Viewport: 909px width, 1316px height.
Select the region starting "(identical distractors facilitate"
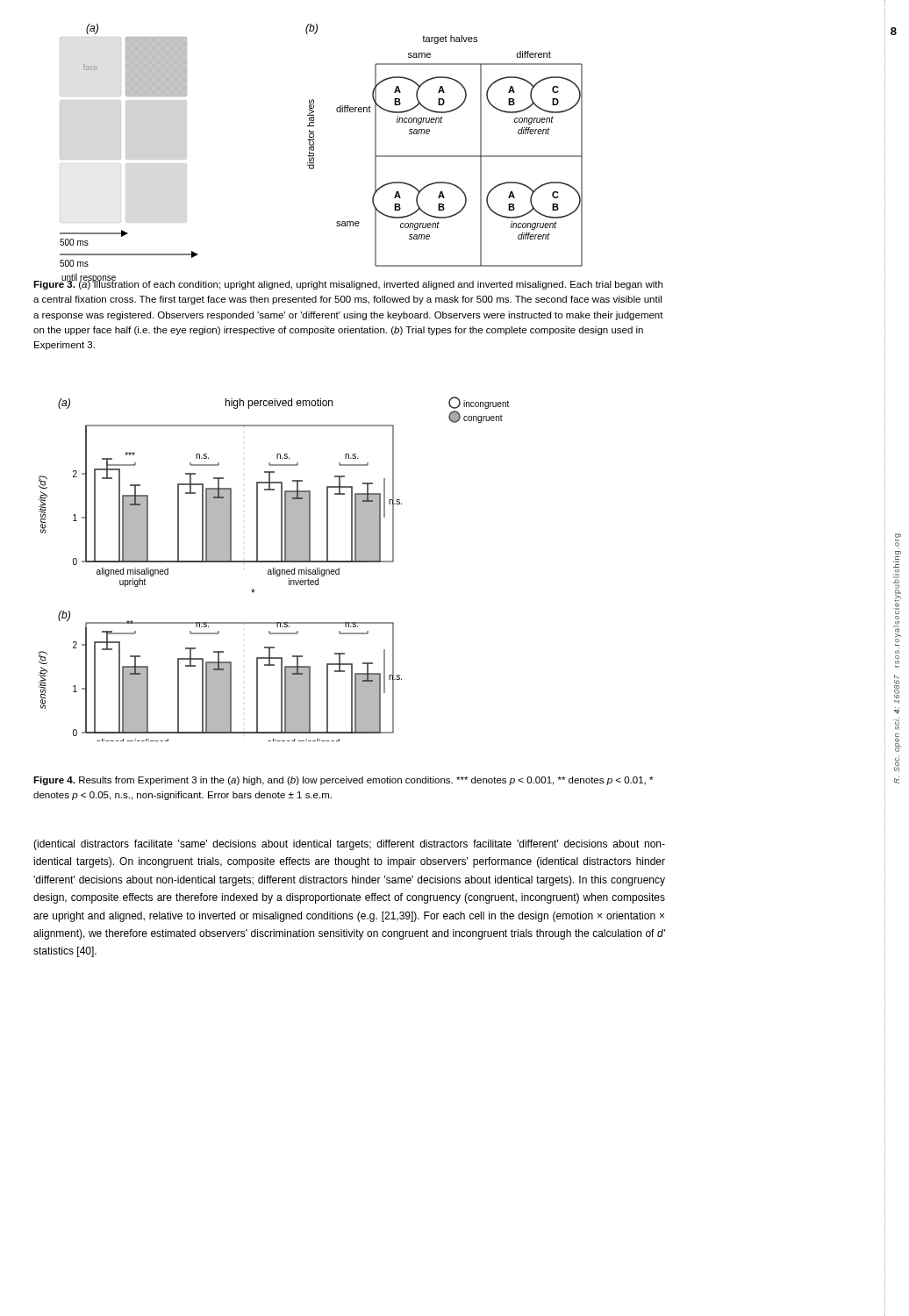pyautogui.click(x=349, y=898)
